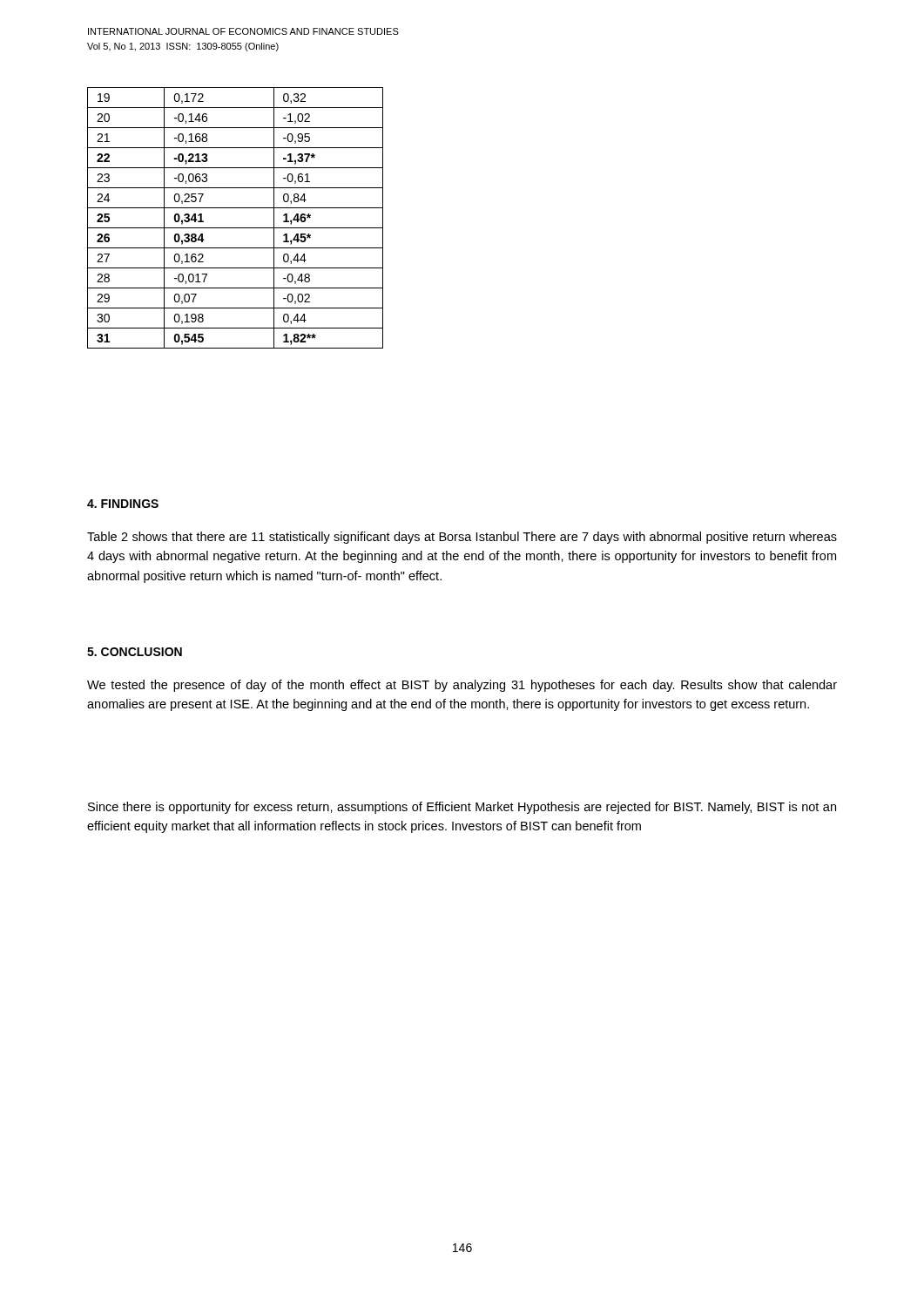Select the table that reads "0,07"
The image size is (924, 1307).
point(235,218)
